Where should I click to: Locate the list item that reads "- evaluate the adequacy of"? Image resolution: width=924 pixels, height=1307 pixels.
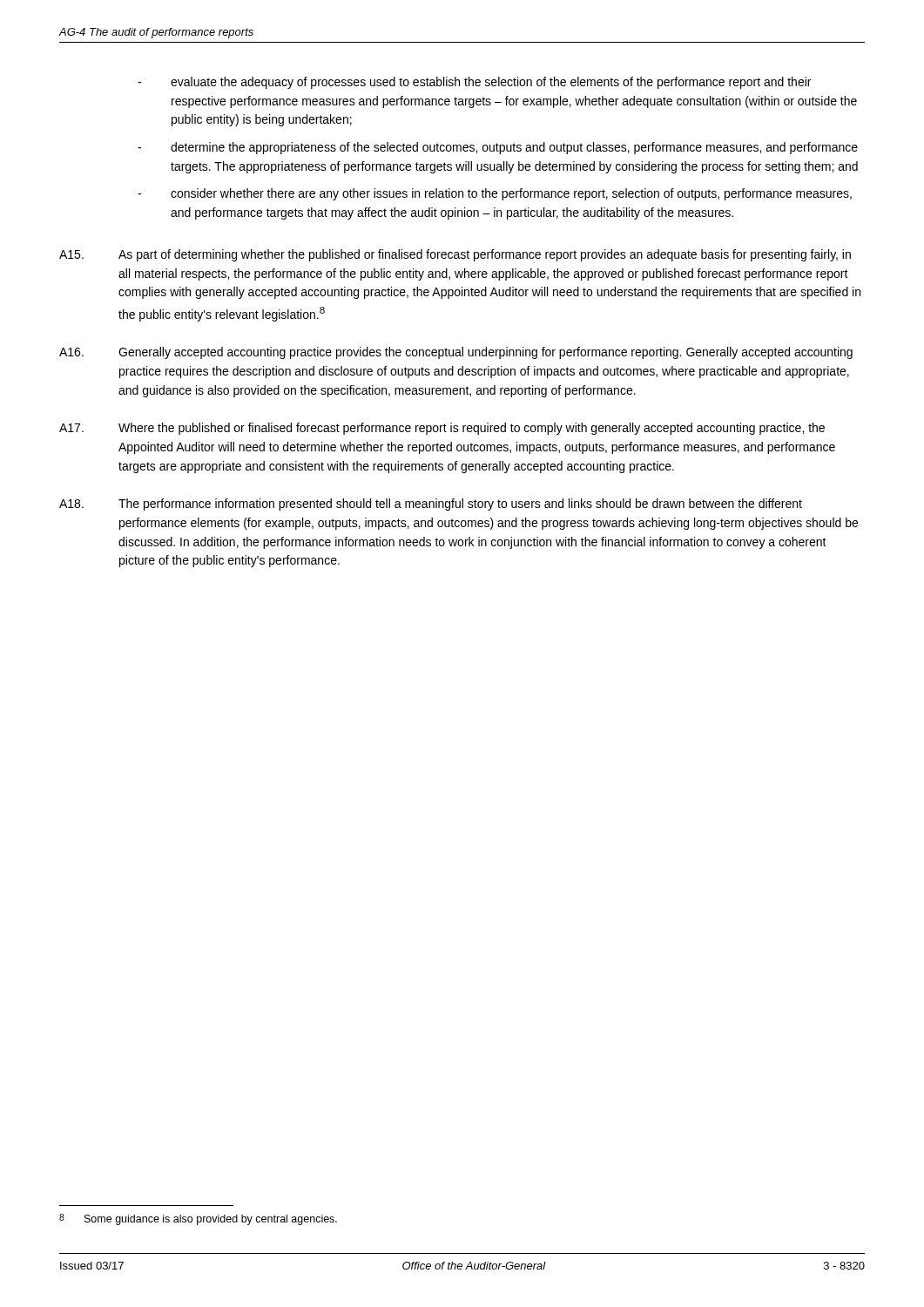[x=501, y=102]
